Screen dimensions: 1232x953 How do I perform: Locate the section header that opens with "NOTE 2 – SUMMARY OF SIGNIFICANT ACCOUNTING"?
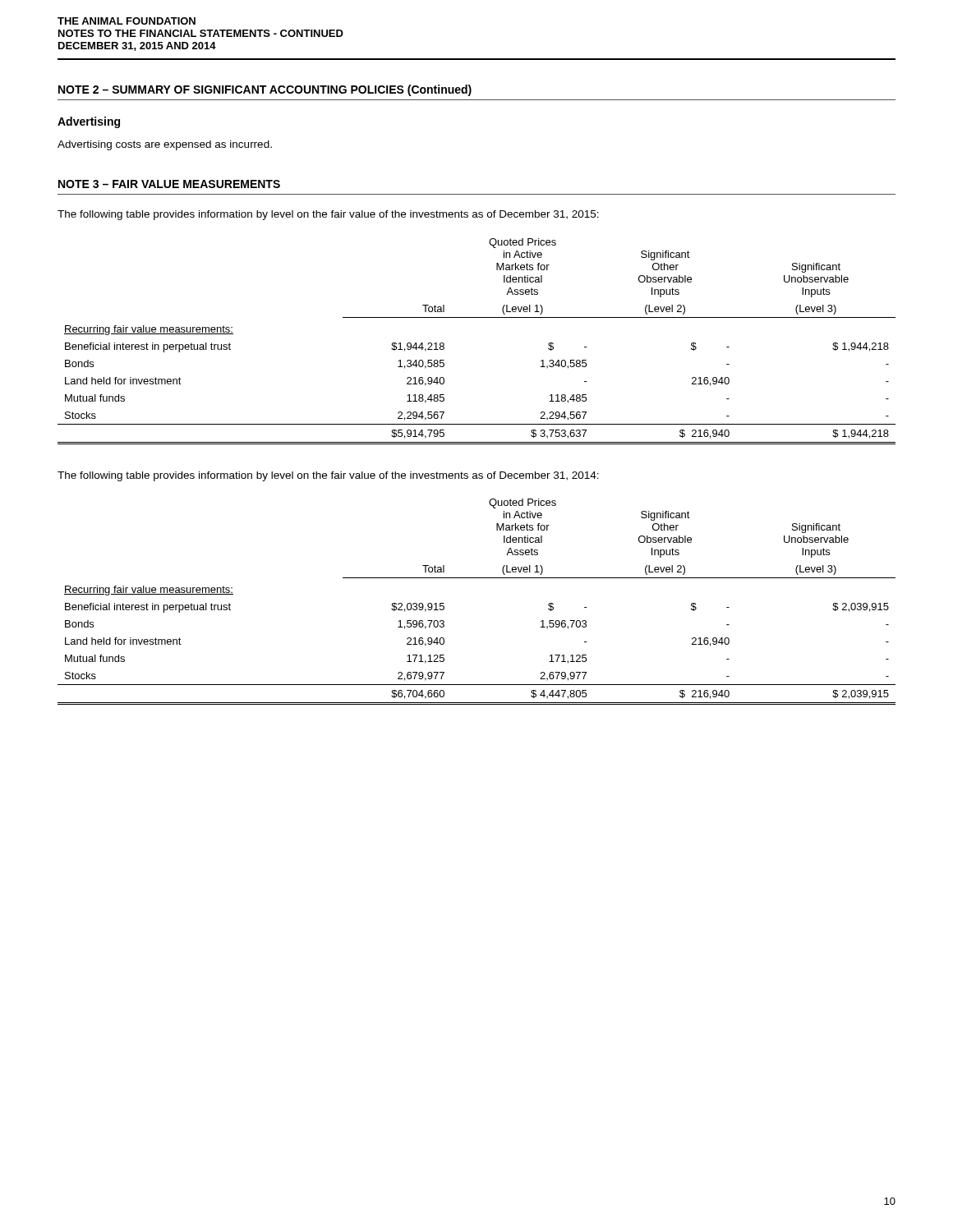coord(265,90)
